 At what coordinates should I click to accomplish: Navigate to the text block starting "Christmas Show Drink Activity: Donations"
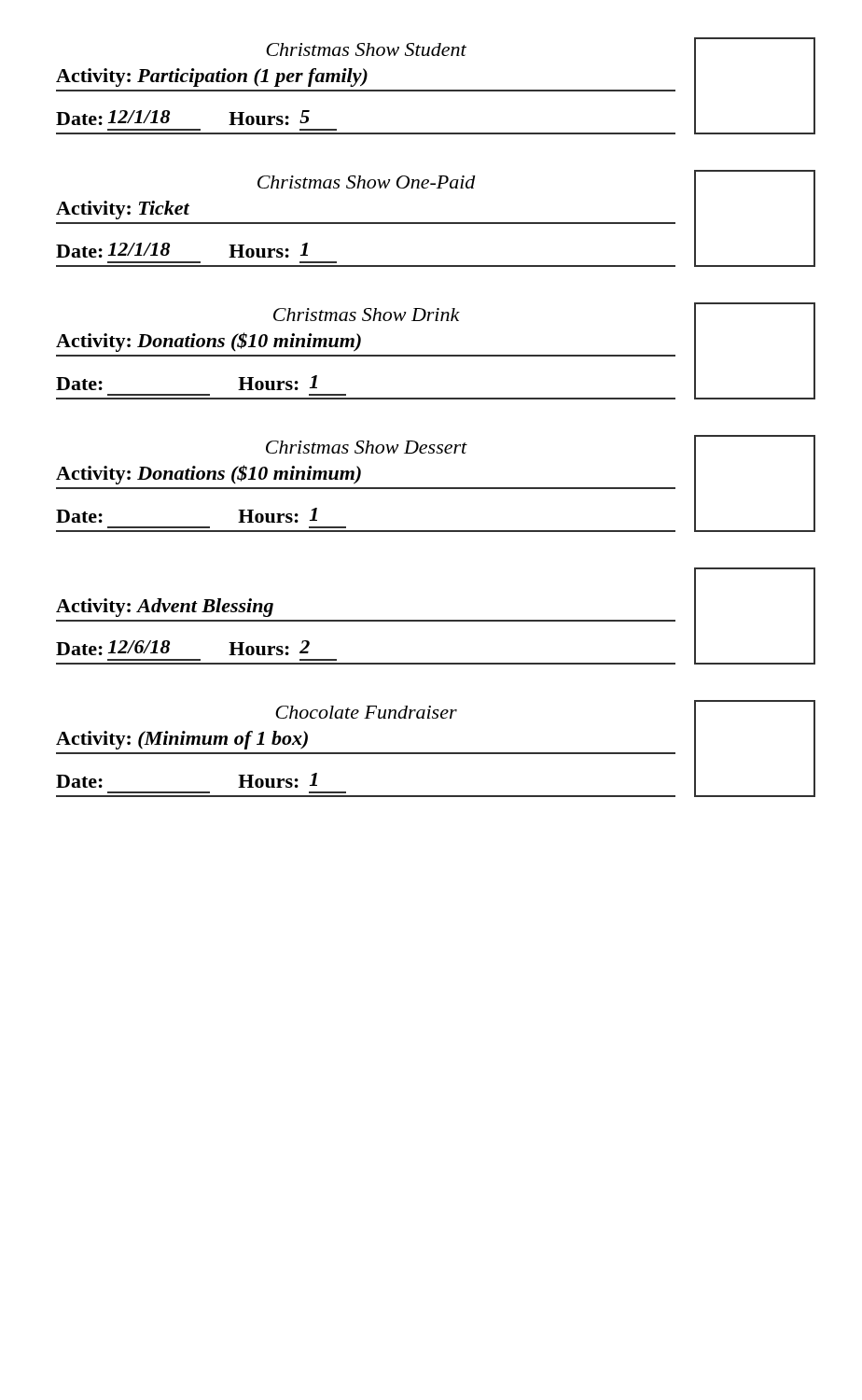tap(436, 351)
